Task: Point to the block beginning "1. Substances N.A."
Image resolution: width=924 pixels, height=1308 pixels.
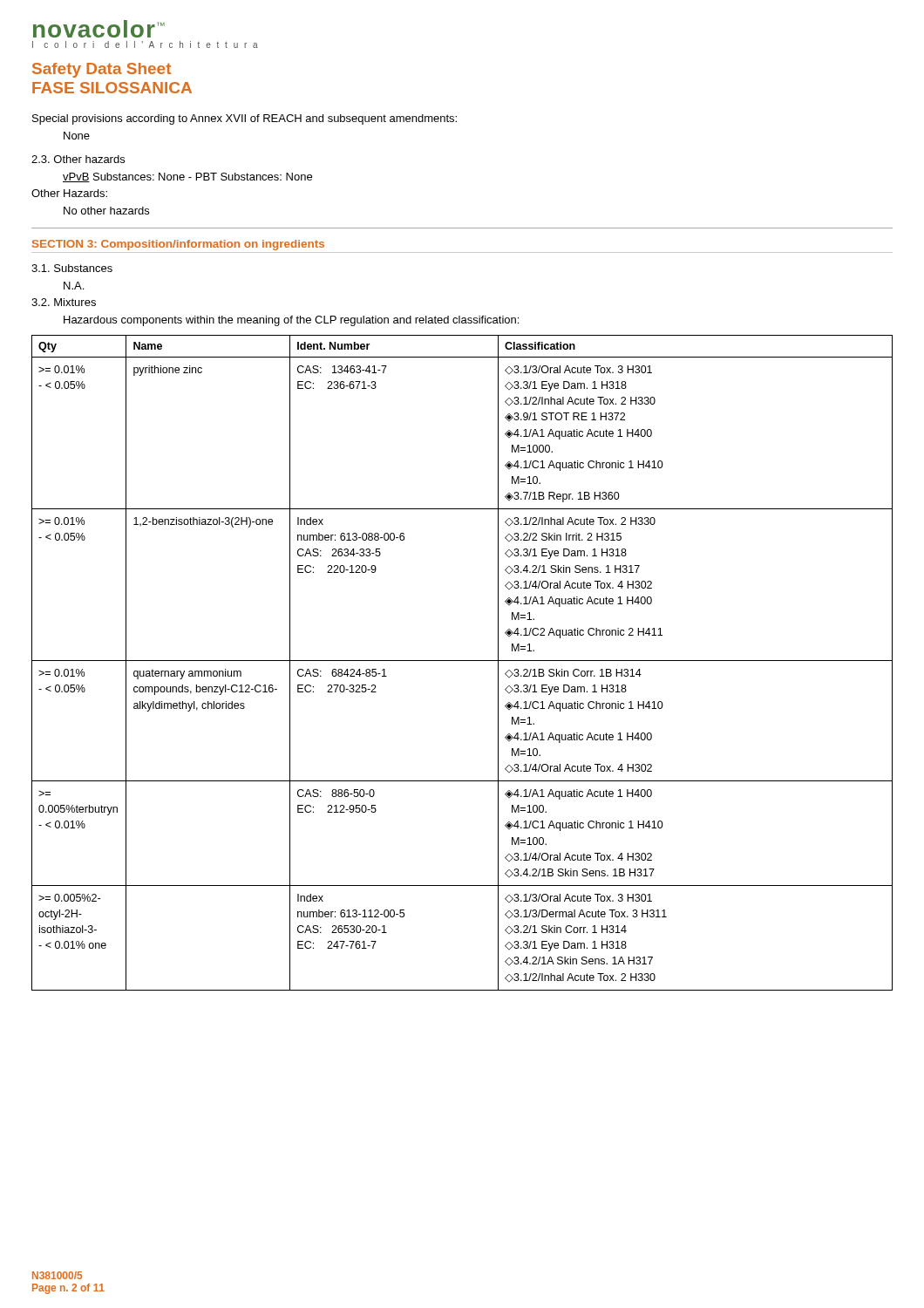Action: [72, 268]
